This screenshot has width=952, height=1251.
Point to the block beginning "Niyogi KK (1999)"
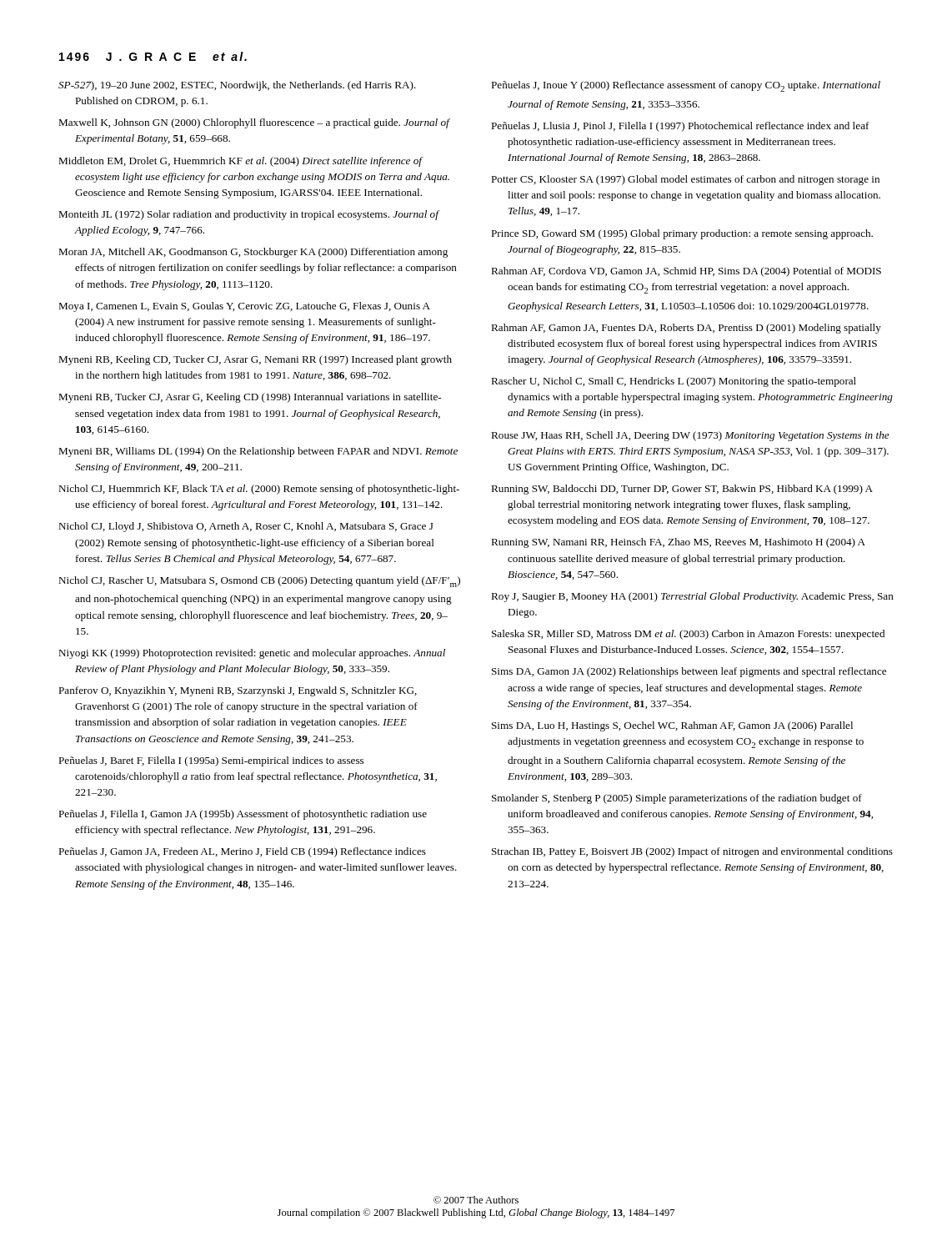click(x=252, y=660)
